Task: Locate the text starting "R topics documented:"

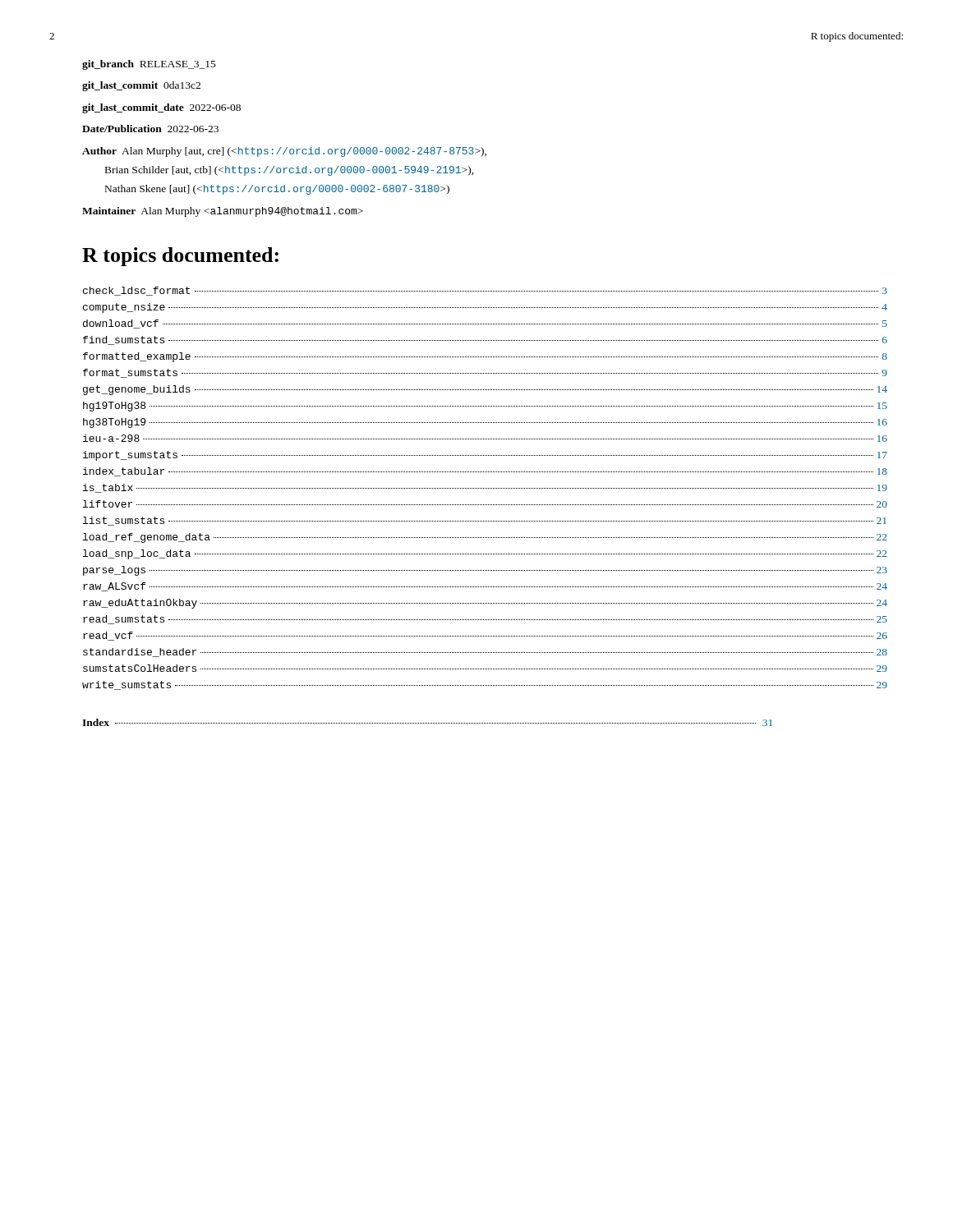Action: click(x=181, y=255)
